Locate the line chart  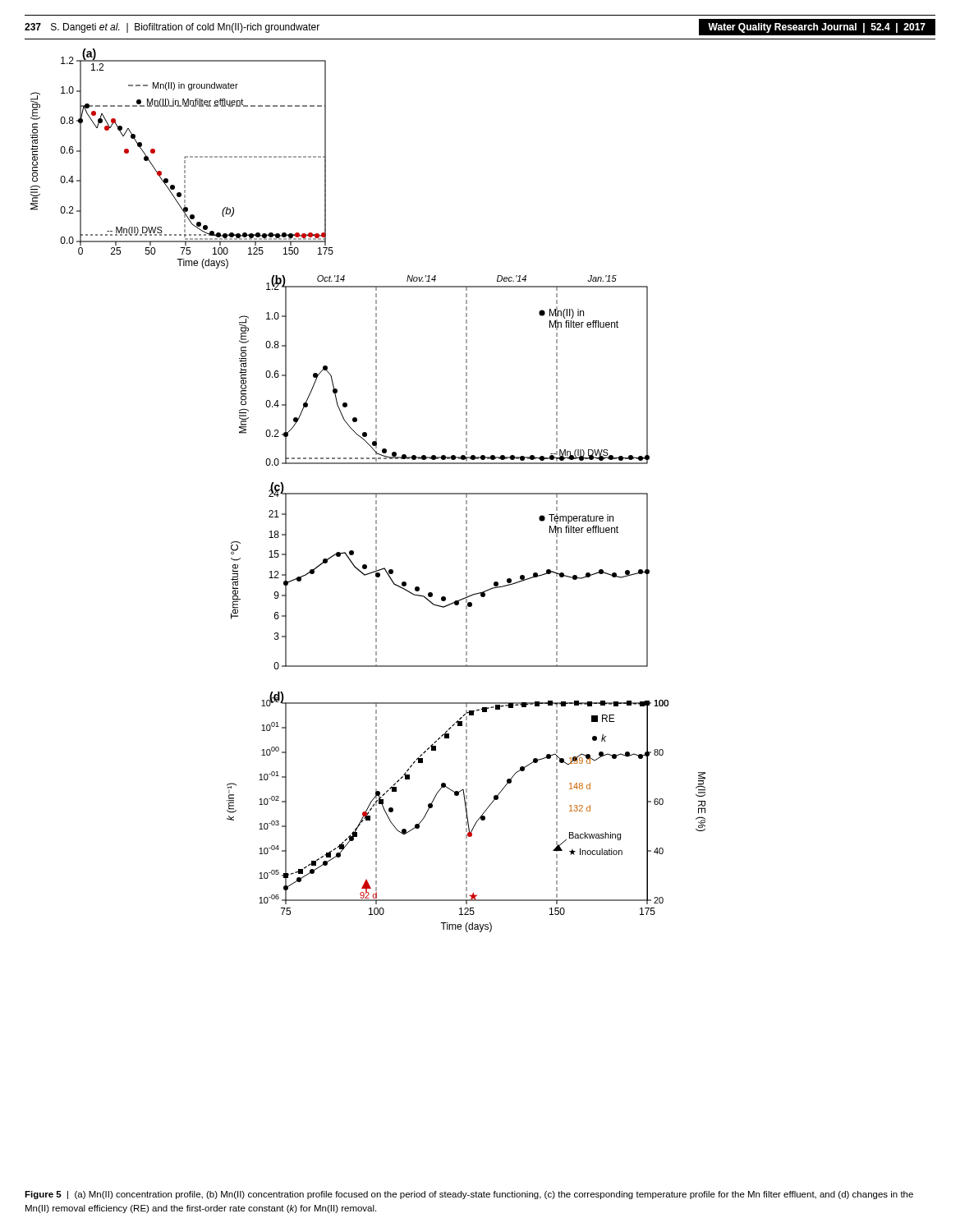point(480,603)
